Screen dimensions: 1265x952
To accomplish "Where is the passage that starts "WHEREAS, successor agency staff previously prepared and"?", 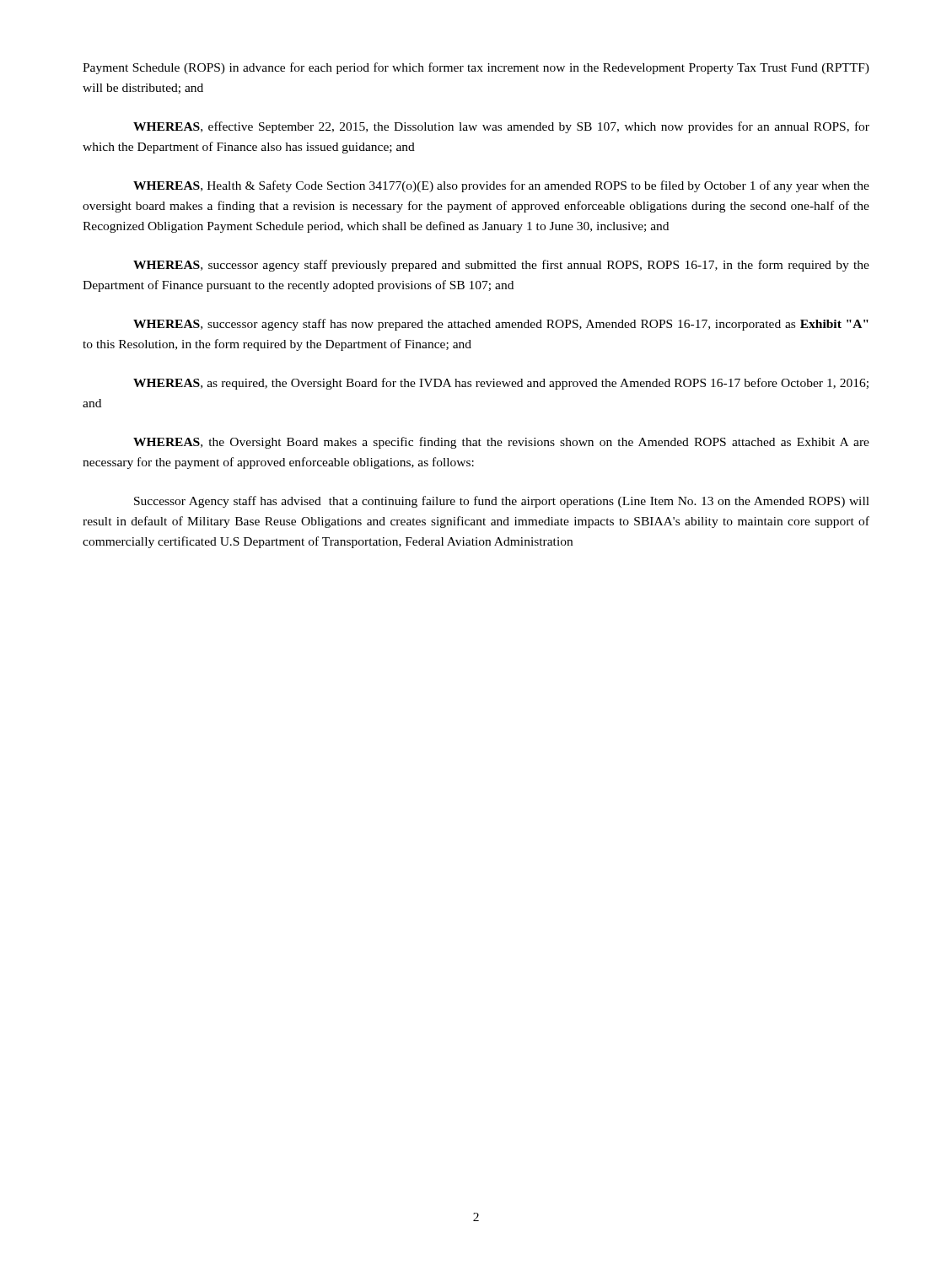I will pos(476,275).
